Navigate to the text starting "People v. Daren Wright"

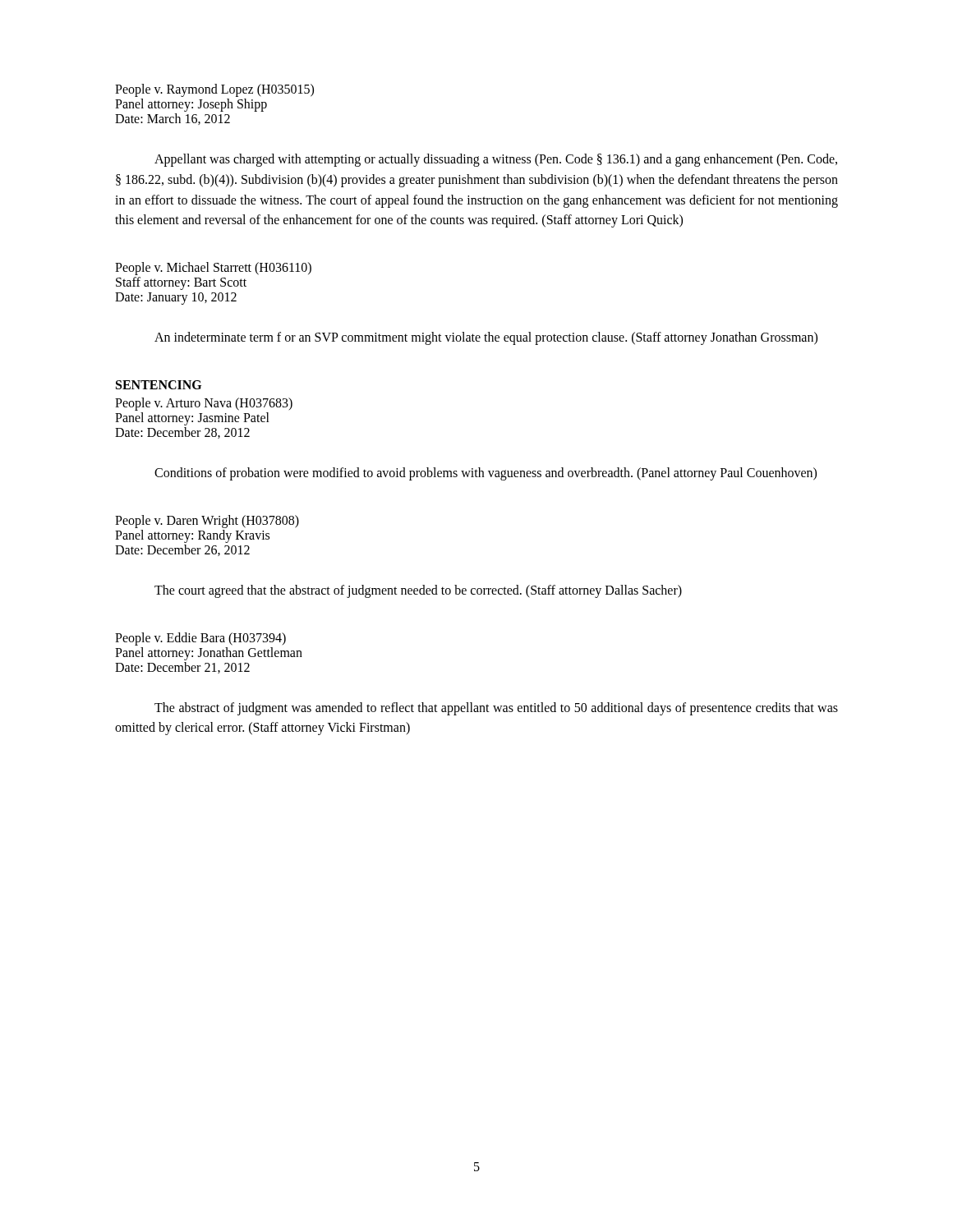[207, 522]
